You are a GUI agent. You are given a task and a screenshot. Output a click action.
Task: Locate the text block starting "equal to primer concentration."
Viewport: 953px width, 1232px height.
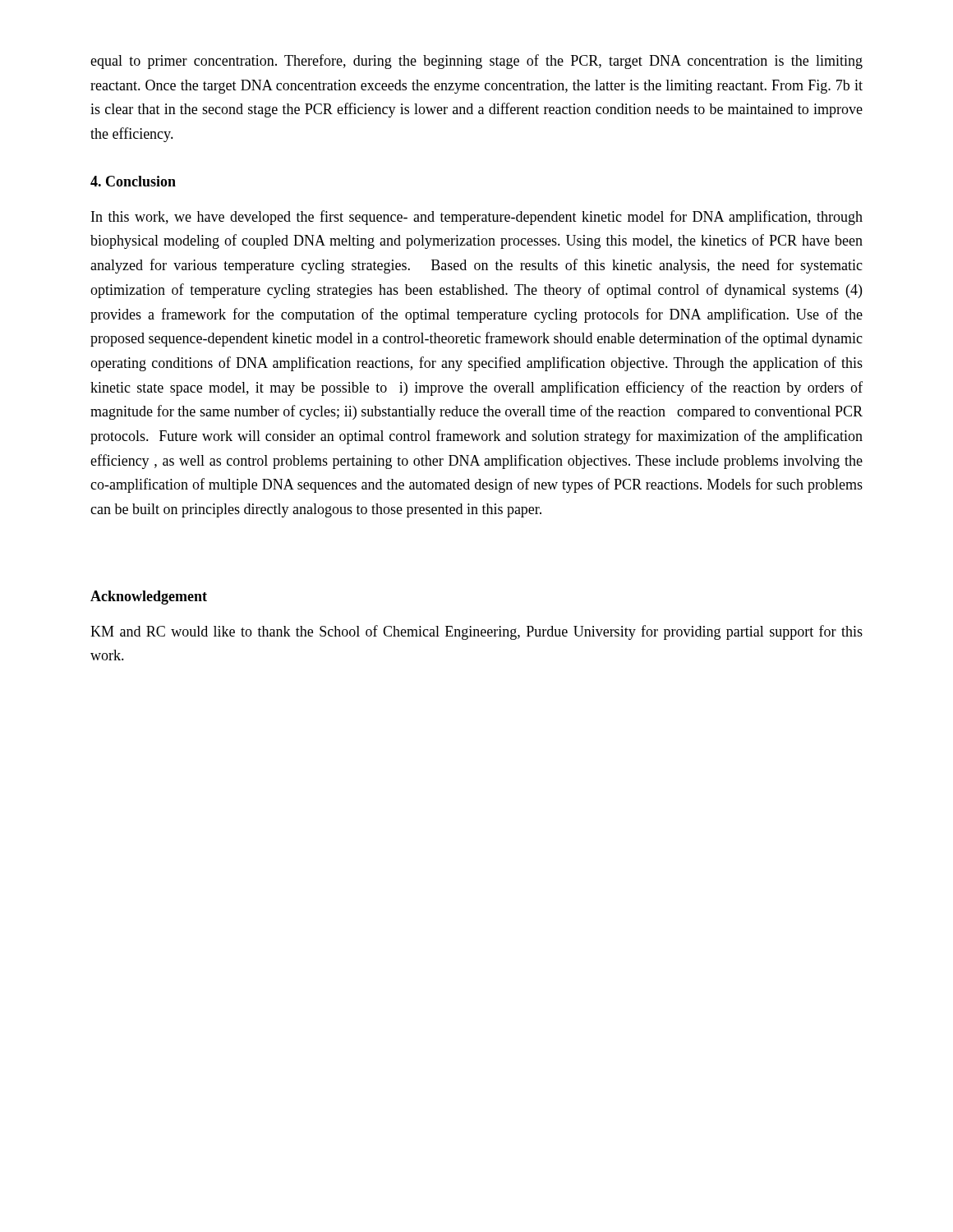click(476, 98)
